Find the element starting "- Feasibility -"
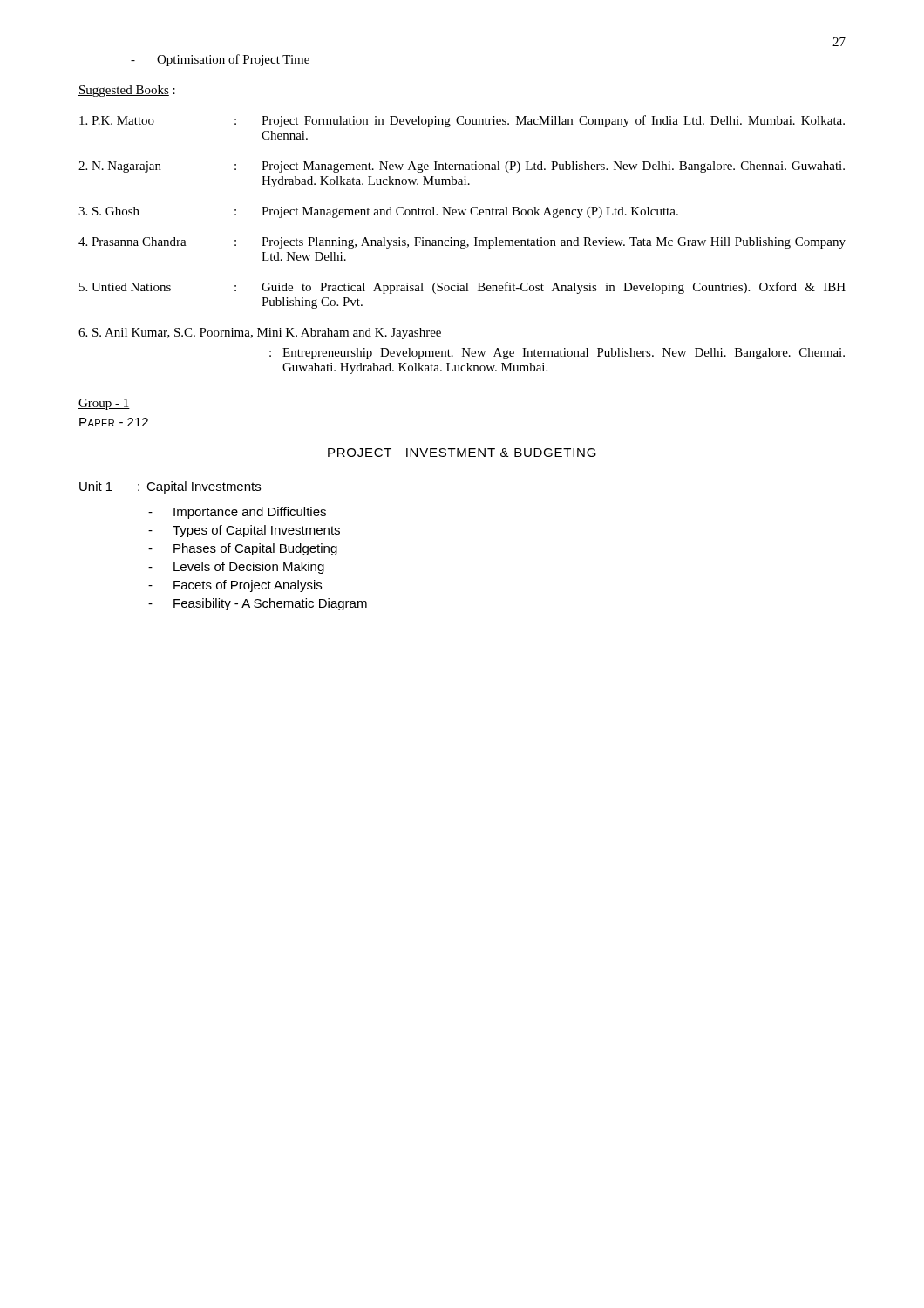Image resolution: width=924 pixels, height=1308 pixels. tap(258, 603)
